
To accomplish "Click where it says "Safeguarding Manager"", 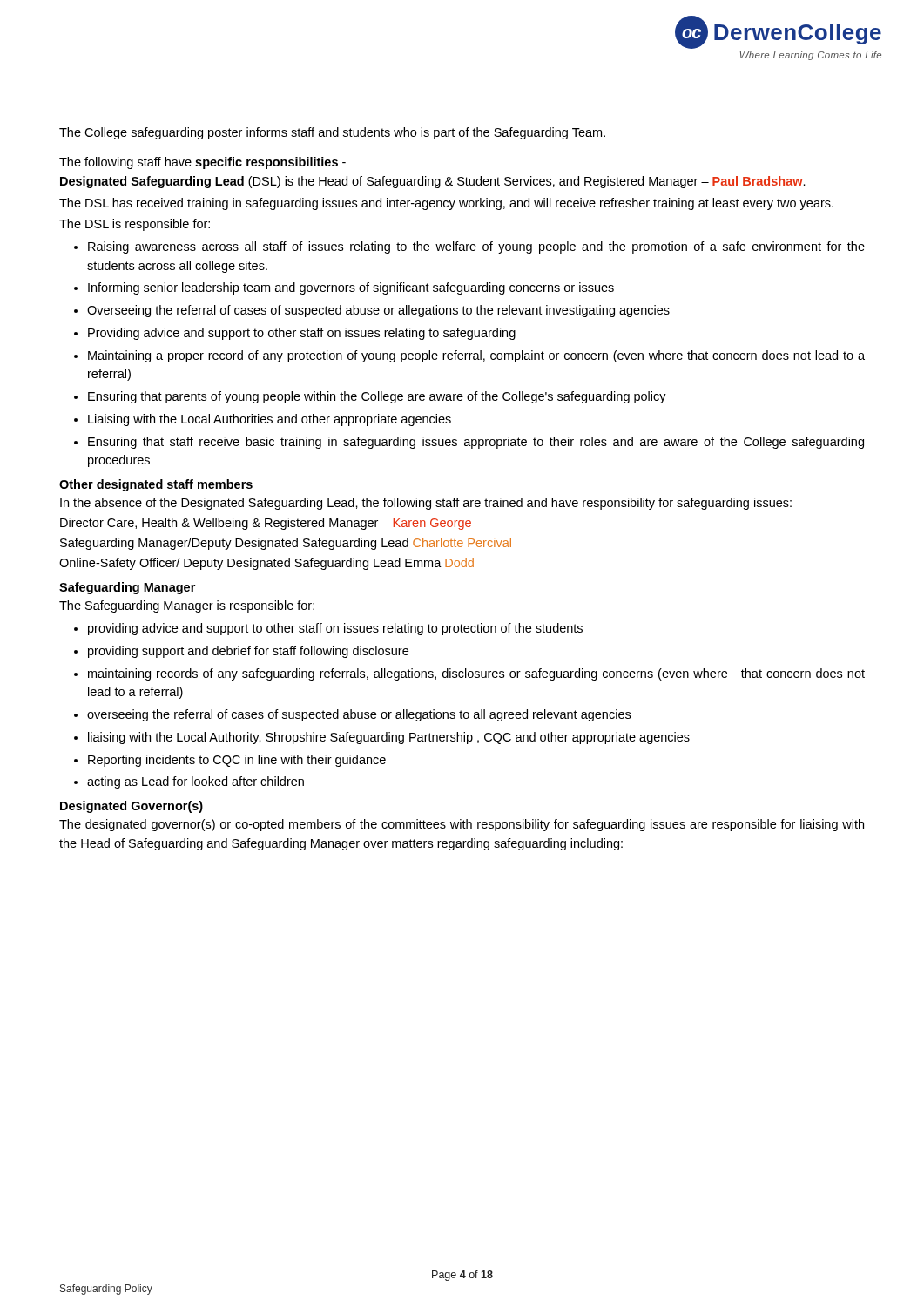I will tap(127, 588).
